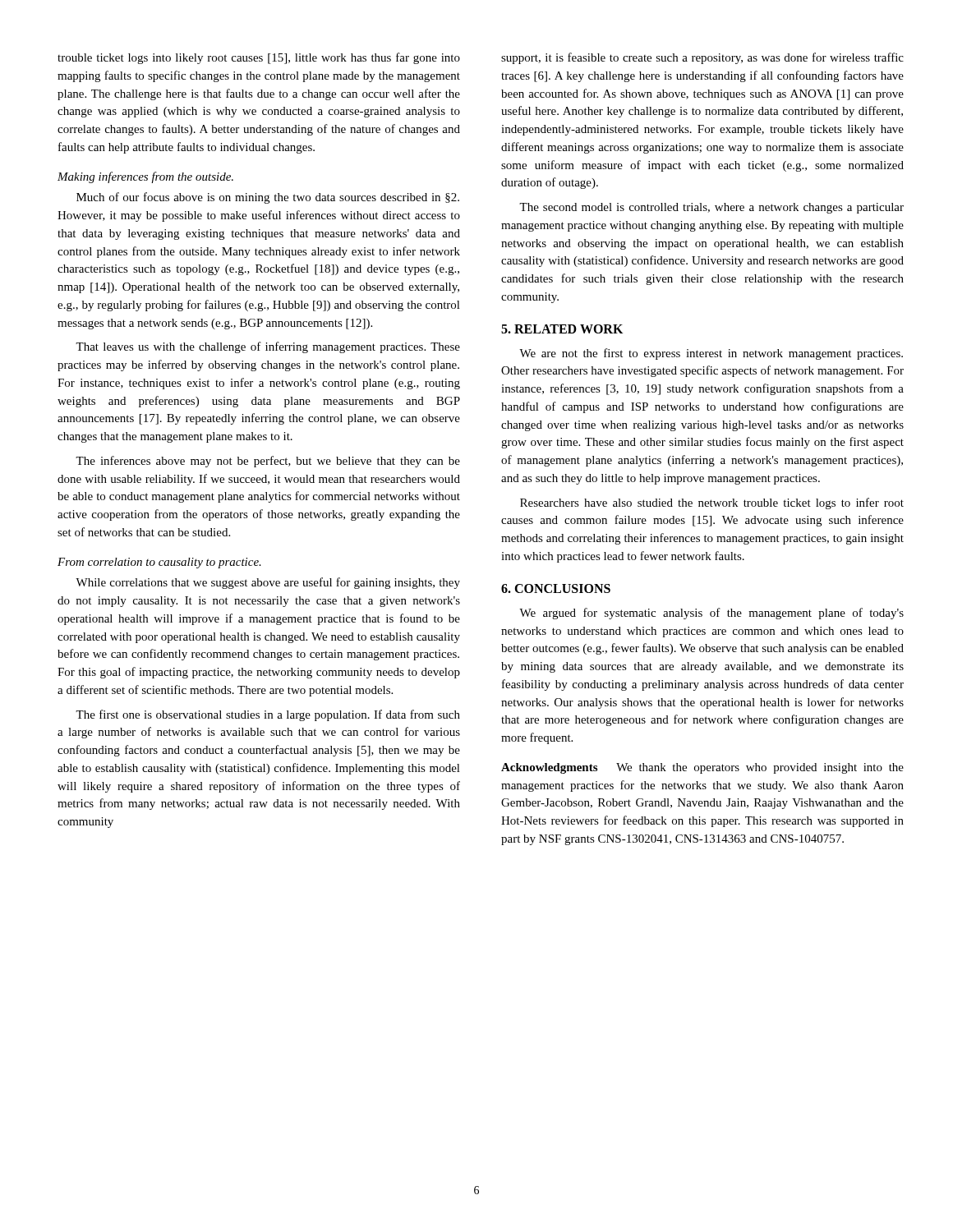Click on the section header that says "5. RELATED WORK"
The image size is (953, 1232).
click(x=562, y=329)
